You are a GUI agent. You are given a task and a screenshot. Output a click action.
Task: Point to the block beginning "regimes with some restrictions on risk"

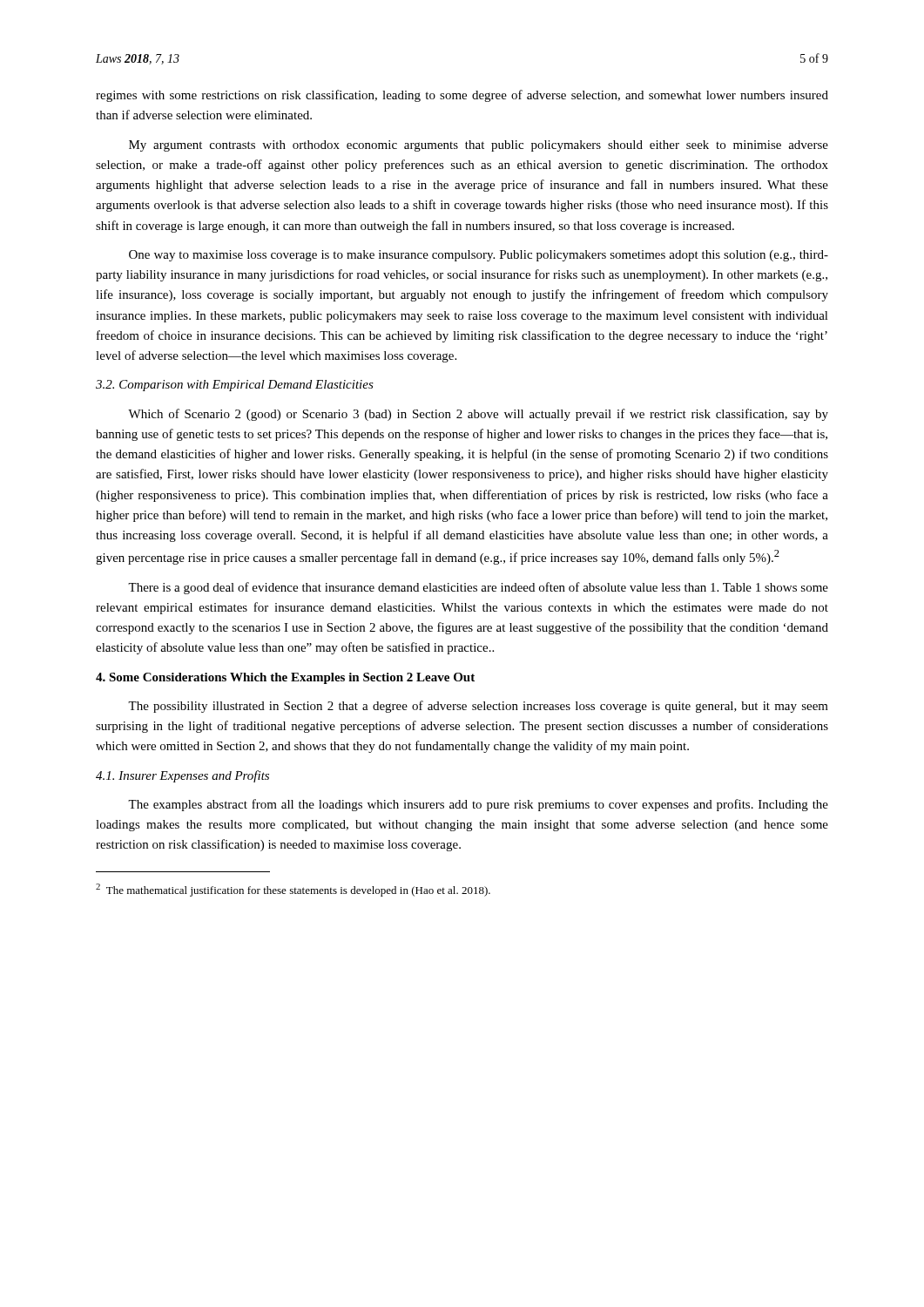(462, 106)
